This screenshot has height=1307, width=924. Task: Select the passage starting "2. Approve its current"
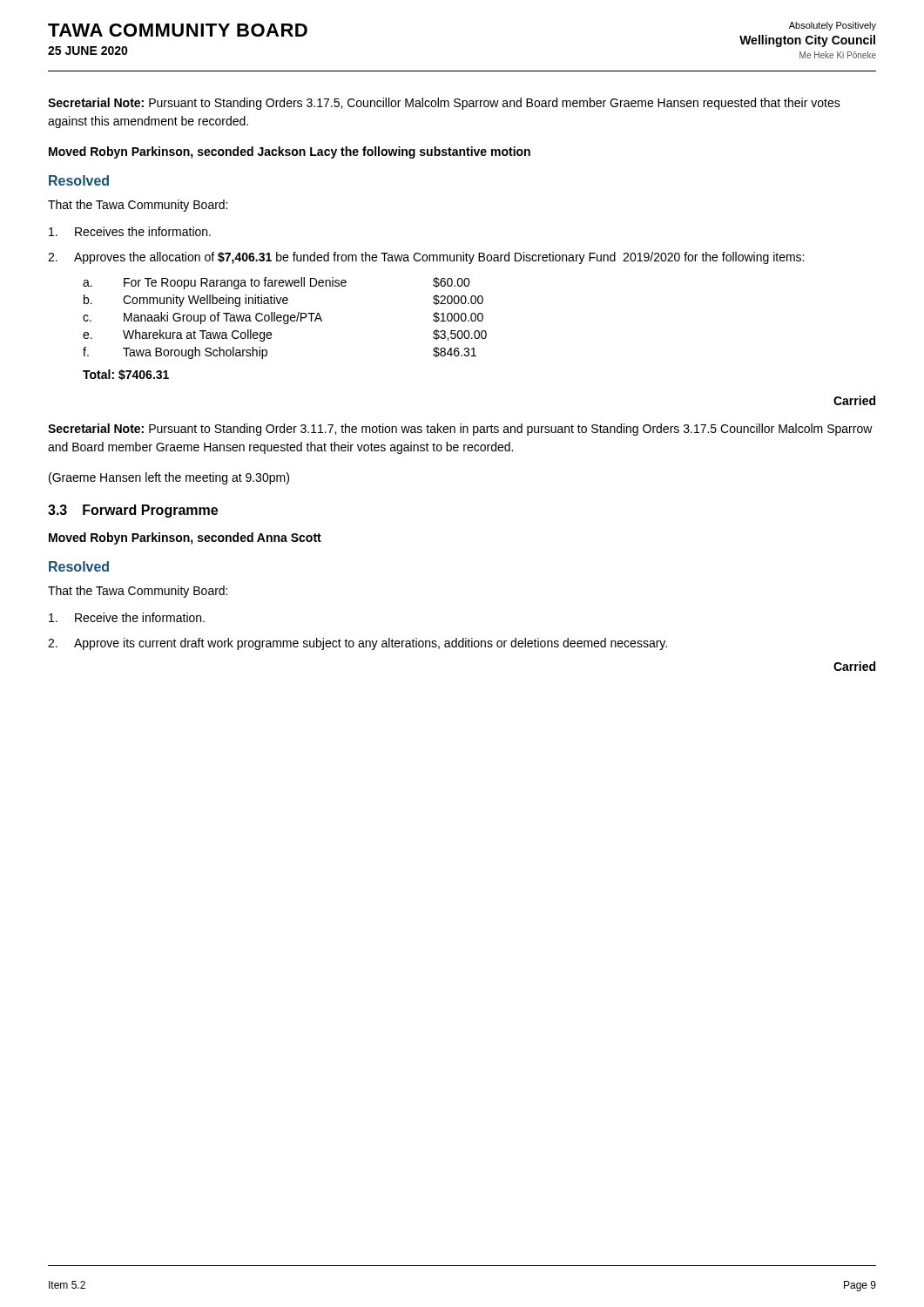coord(462,643)
